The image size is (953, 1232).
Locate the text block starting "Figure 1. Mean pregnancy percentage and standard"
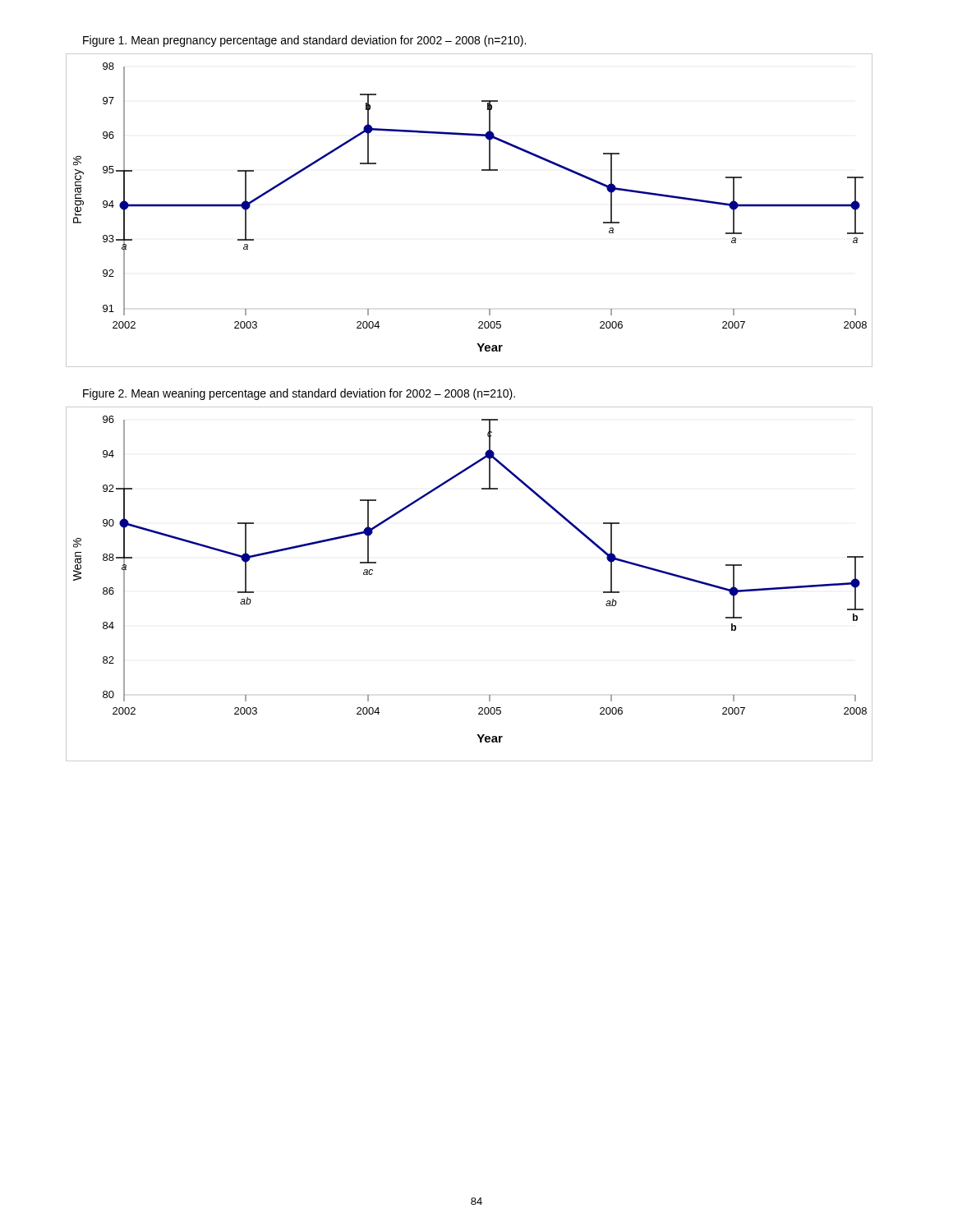pos(305,40)
